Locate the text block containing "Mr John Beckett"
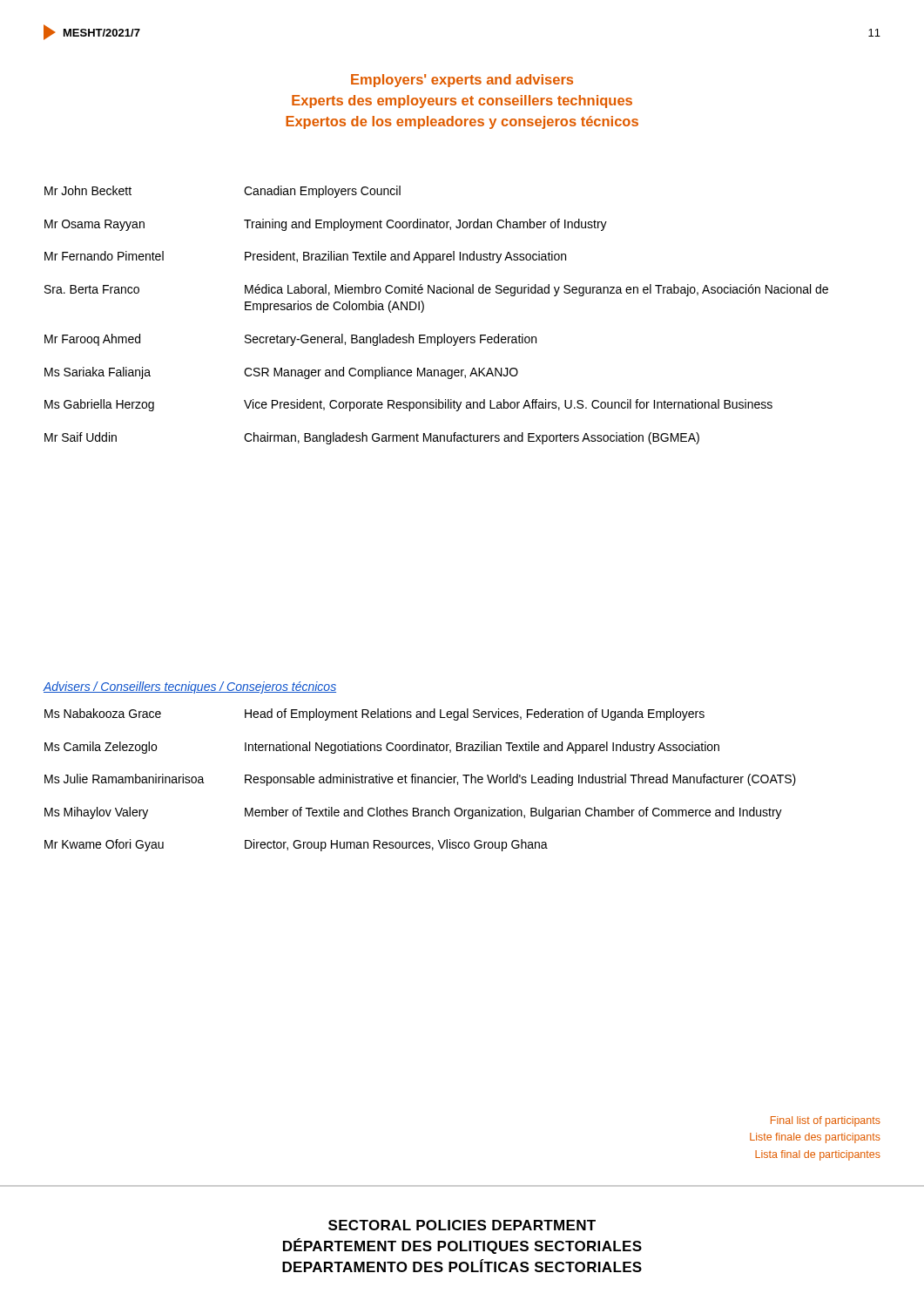 (x=82, y=191)
